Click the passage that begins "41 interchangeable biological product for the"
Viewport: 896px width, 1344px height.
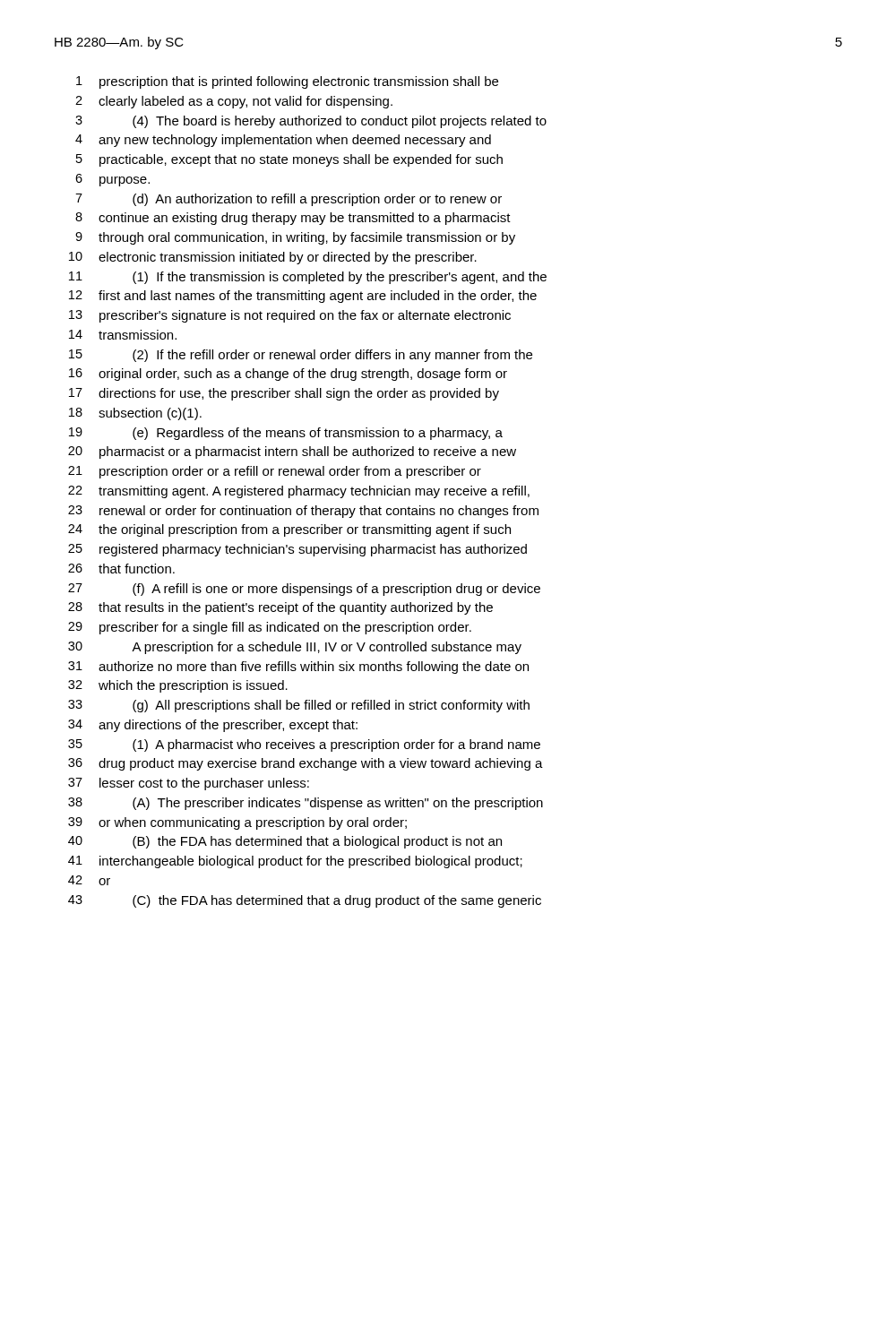(x=448, y=861)
